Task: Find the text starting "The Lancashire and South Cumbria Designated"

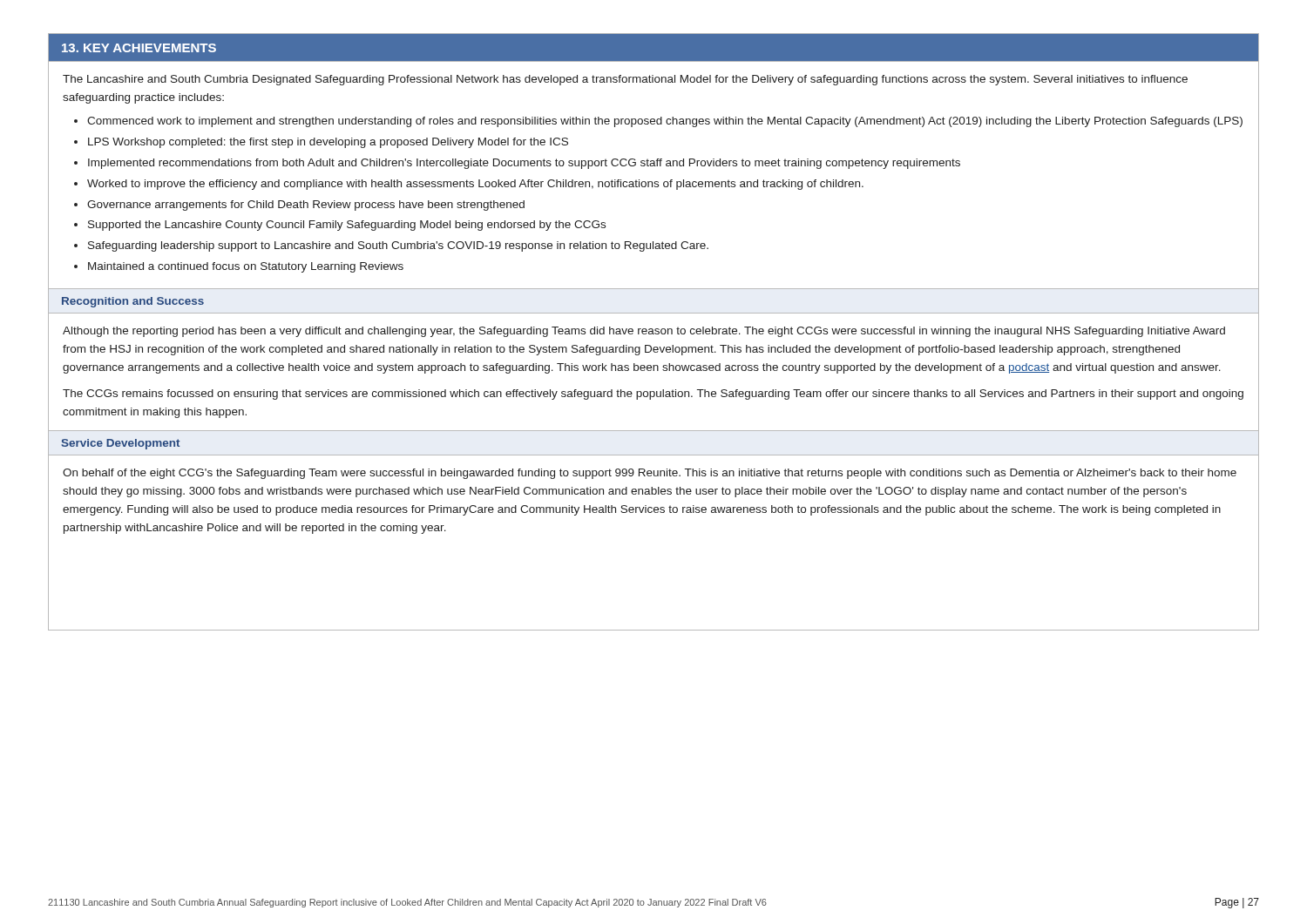Action: pyautogui.click(x=625, y=88)
